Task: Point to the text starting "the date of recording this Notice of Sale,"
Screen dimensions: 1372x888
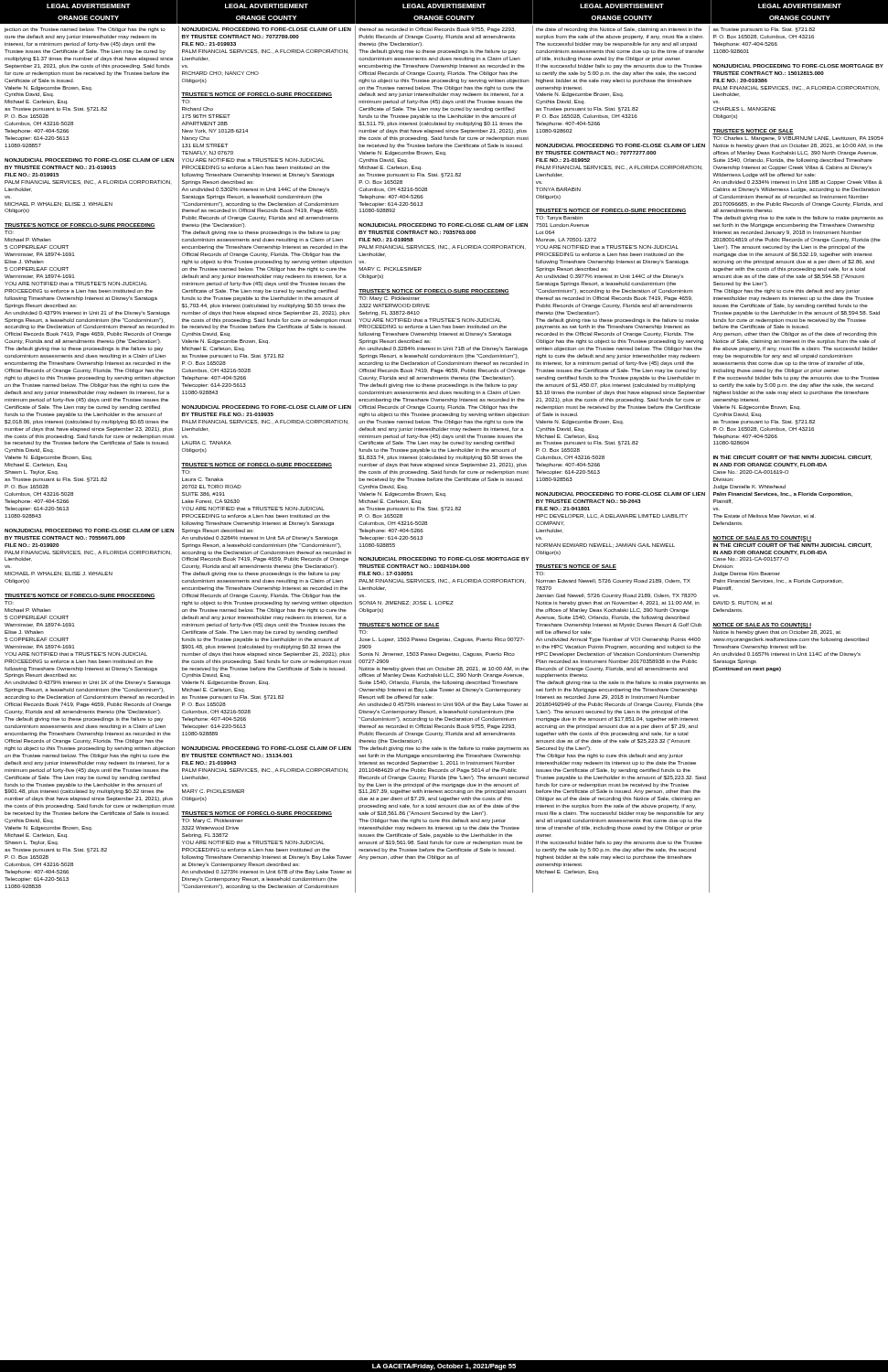Action: [621, 450]
